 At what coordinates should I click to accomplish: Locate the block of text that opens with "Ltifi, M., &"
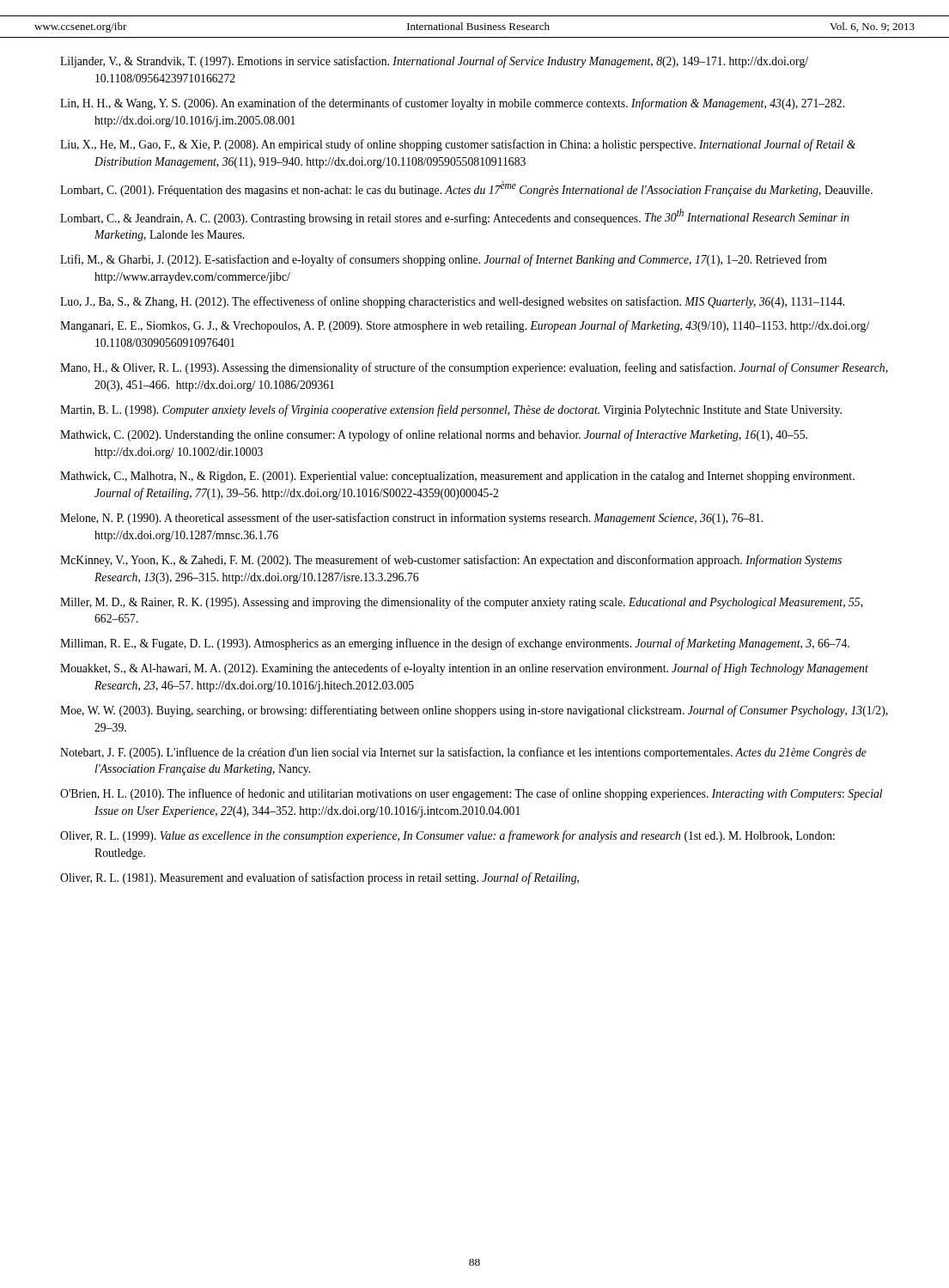[x=443, y=268]
